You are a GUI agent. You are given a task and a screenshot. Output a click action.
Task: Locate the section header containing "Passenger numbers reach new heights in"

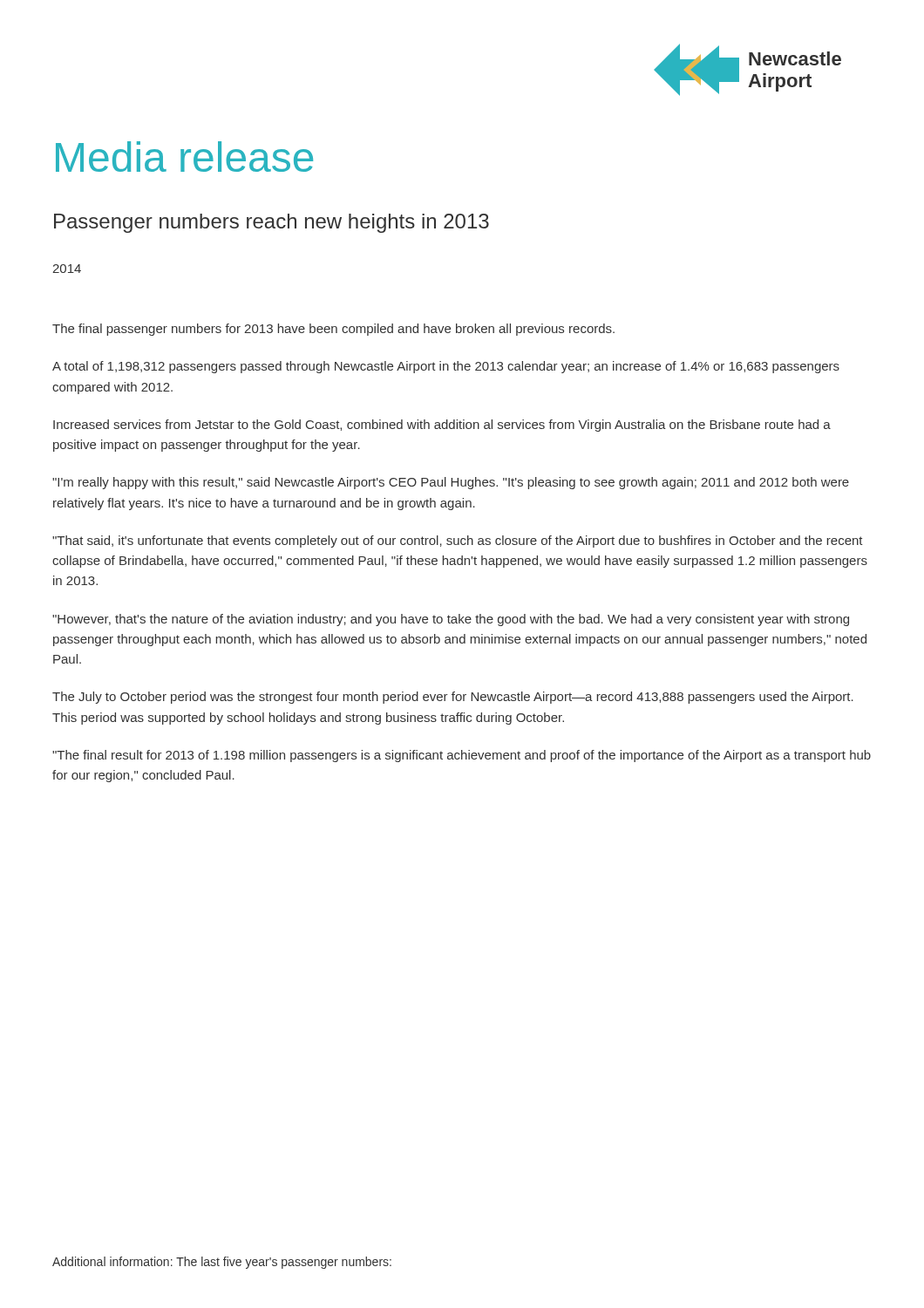coord(462,221)
